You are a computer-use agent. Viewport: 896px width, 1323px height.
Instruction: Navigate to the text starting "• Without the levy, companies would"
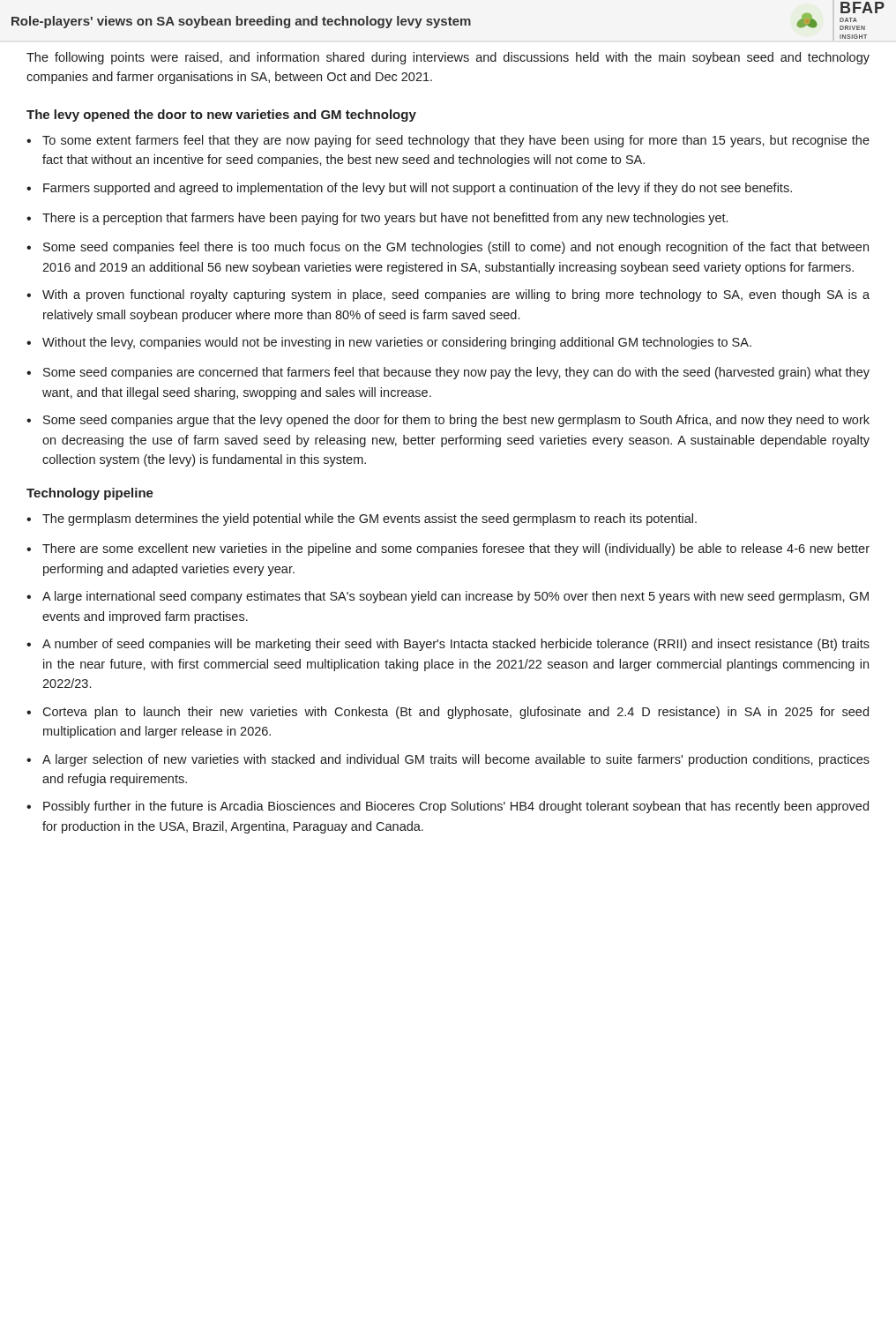(448, 344)
